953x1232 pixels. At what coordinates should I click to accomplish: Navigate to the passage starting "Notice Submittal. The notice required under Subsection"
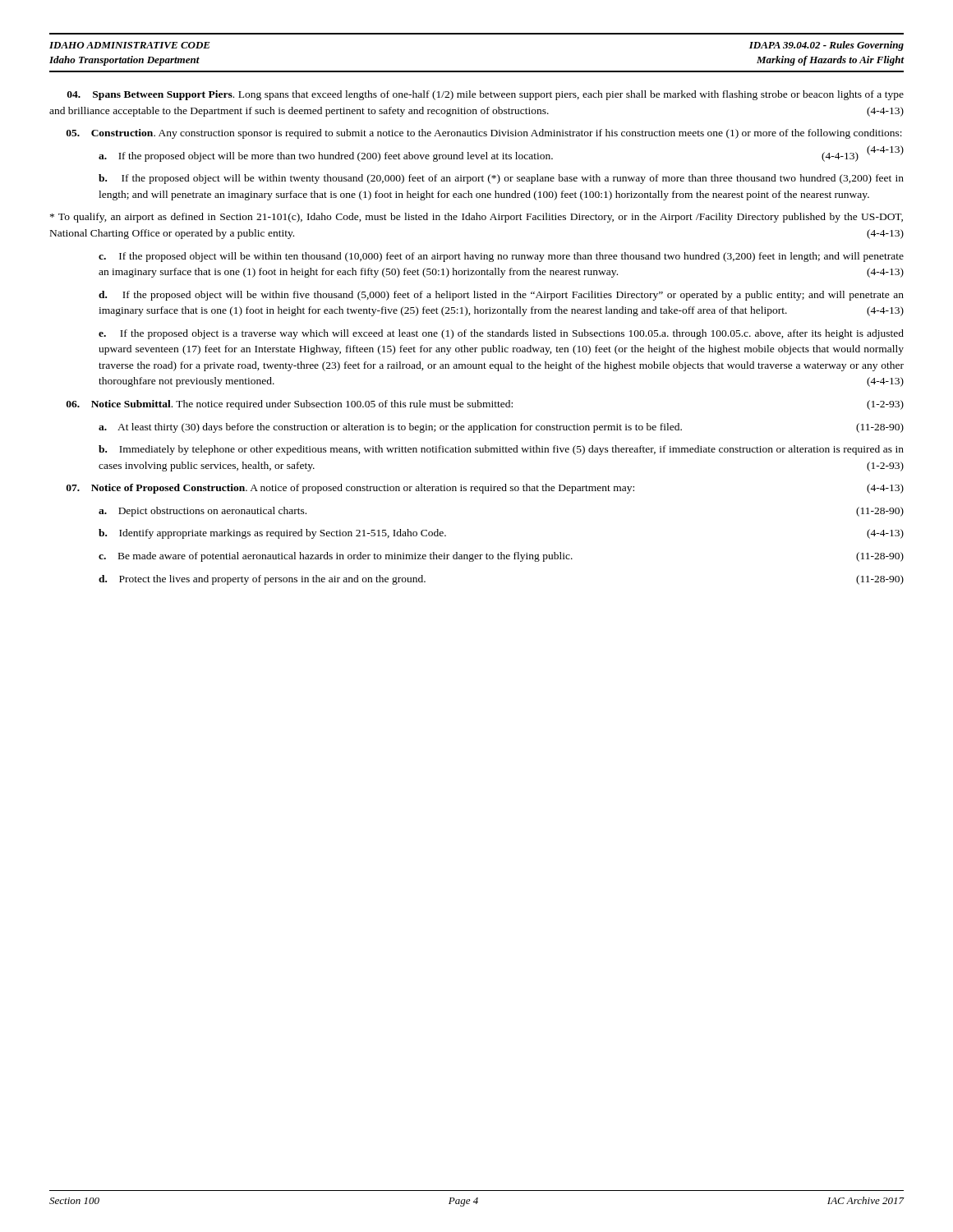pyautogui.click(x=476, y=404)
